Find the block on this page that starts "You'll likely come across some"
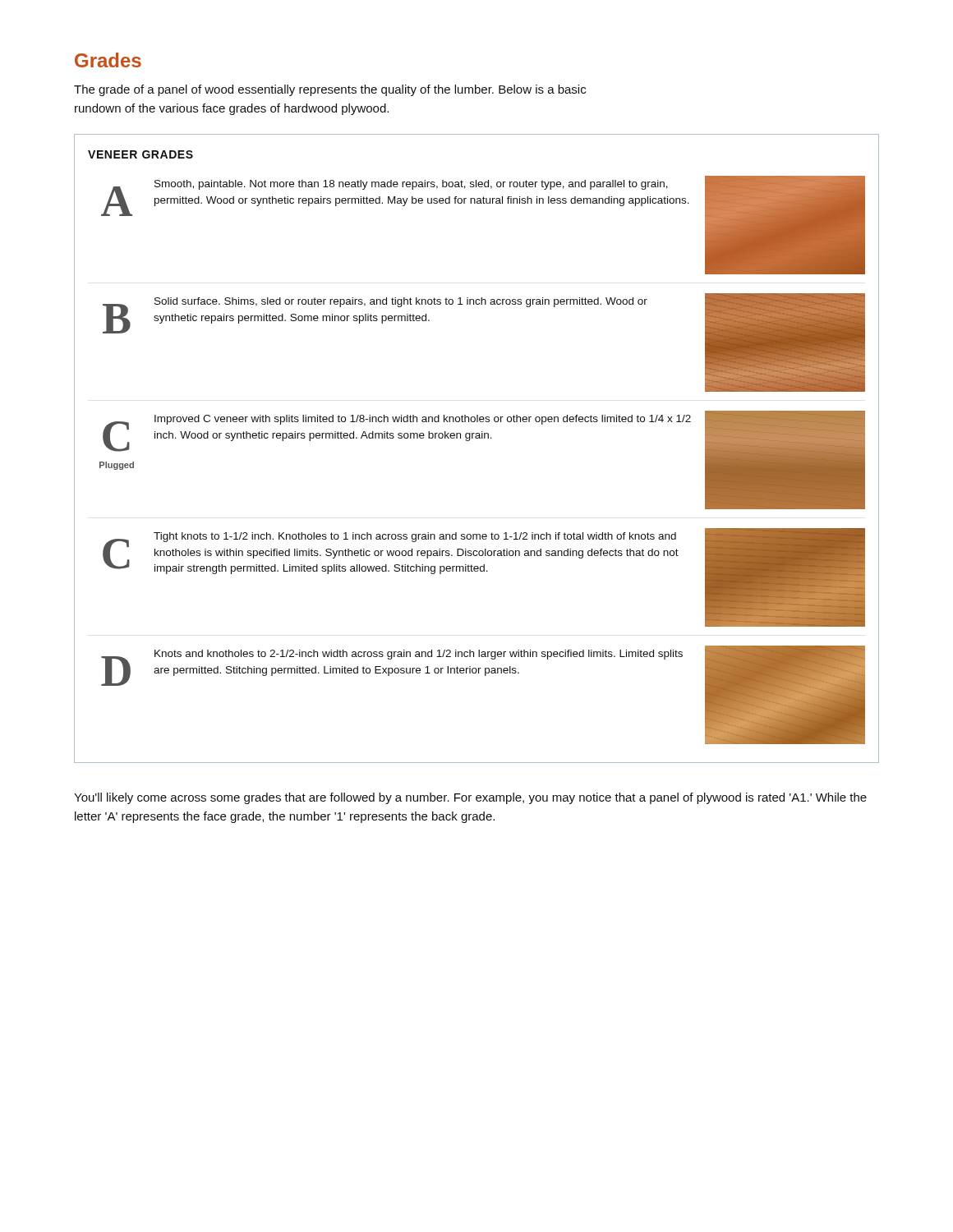This screenshot has width=953, height=1232. pyautogui.click(x=476, y=807)
